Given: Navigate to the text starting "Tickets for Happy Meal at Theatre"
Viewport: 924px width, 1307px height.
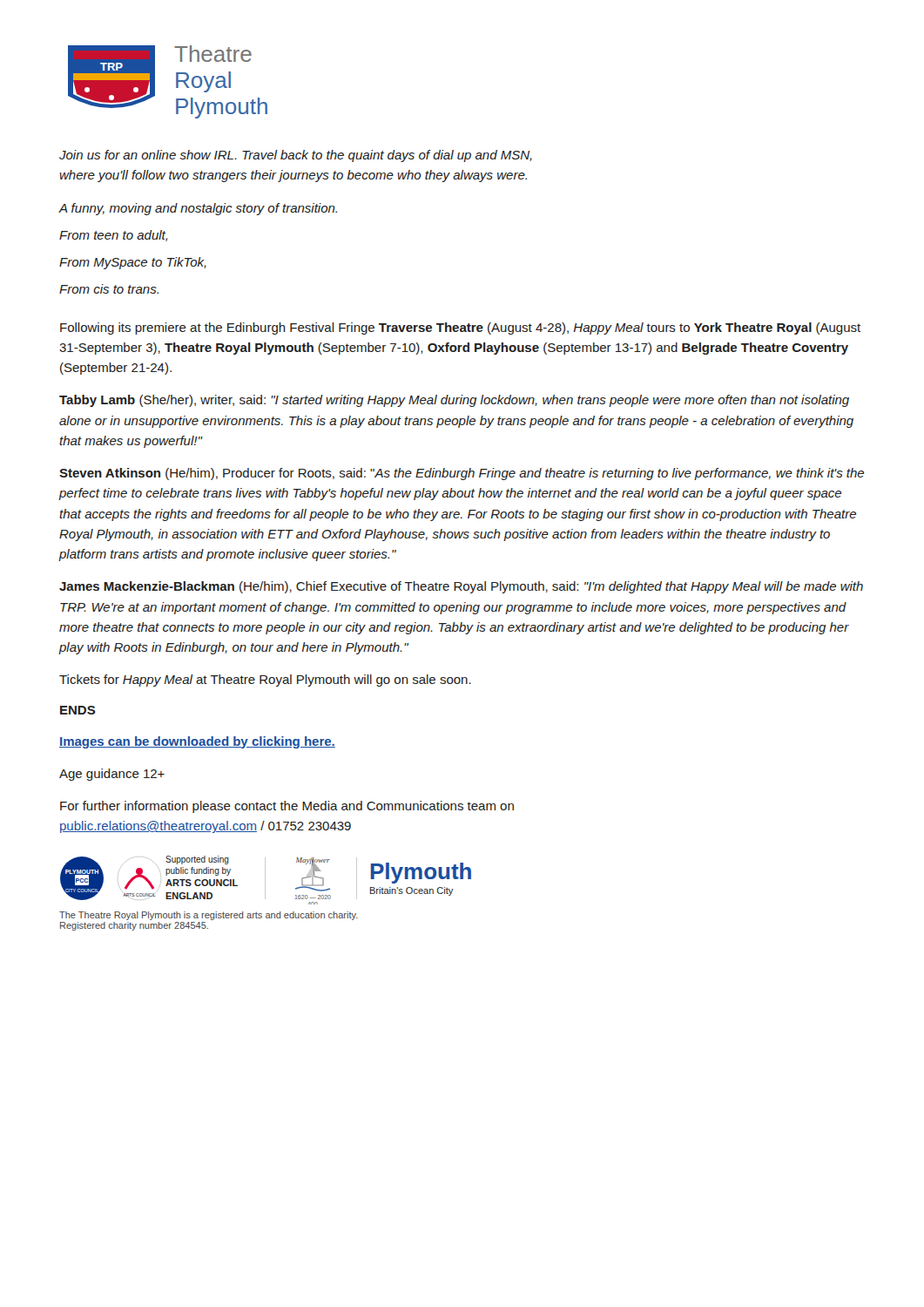Looking at the screenshot, I should click(x=462, y=680).
